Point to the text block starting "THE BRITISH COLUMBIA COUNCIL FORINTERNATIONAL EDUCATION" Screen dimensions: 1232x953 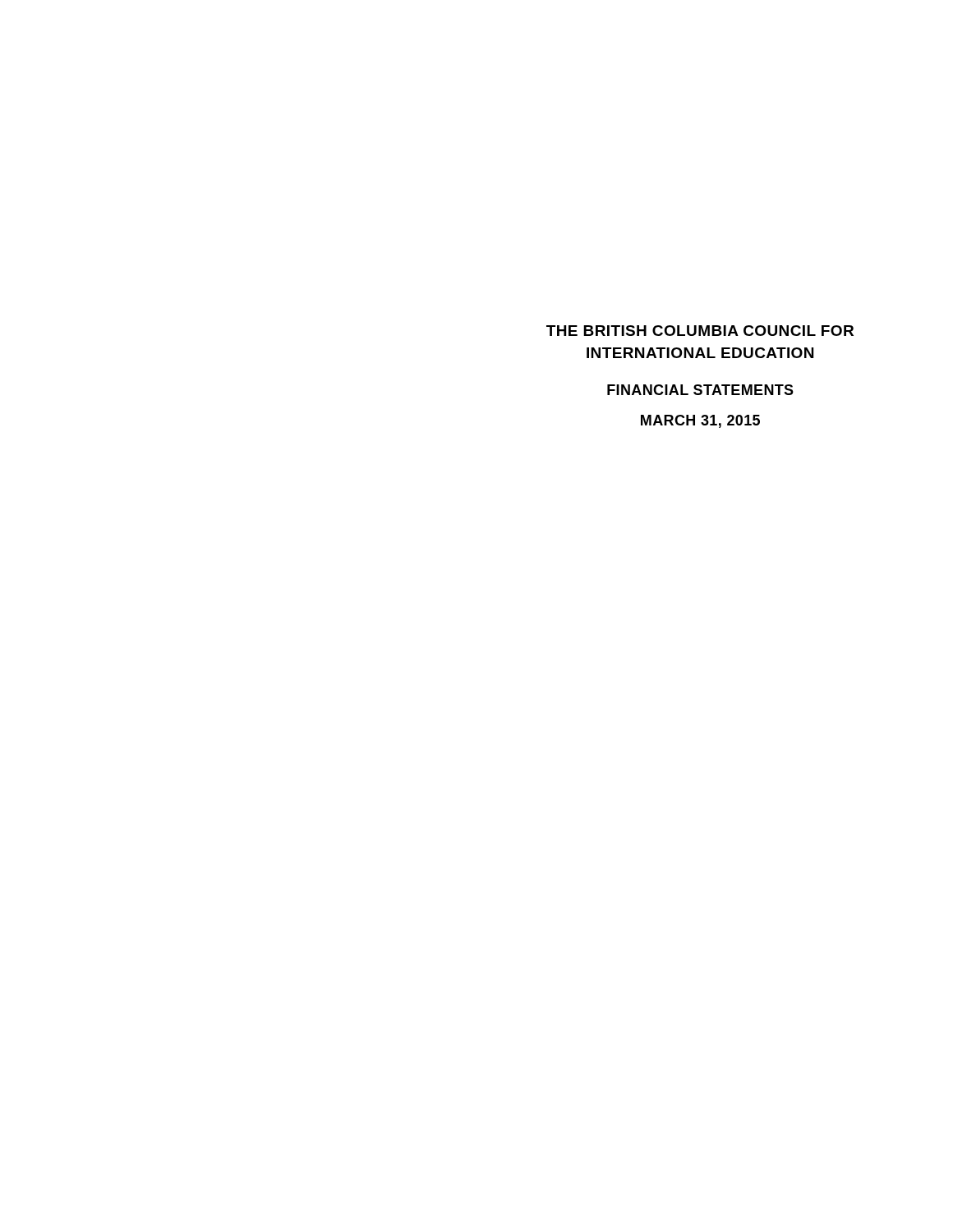click(x=700, y=342)
